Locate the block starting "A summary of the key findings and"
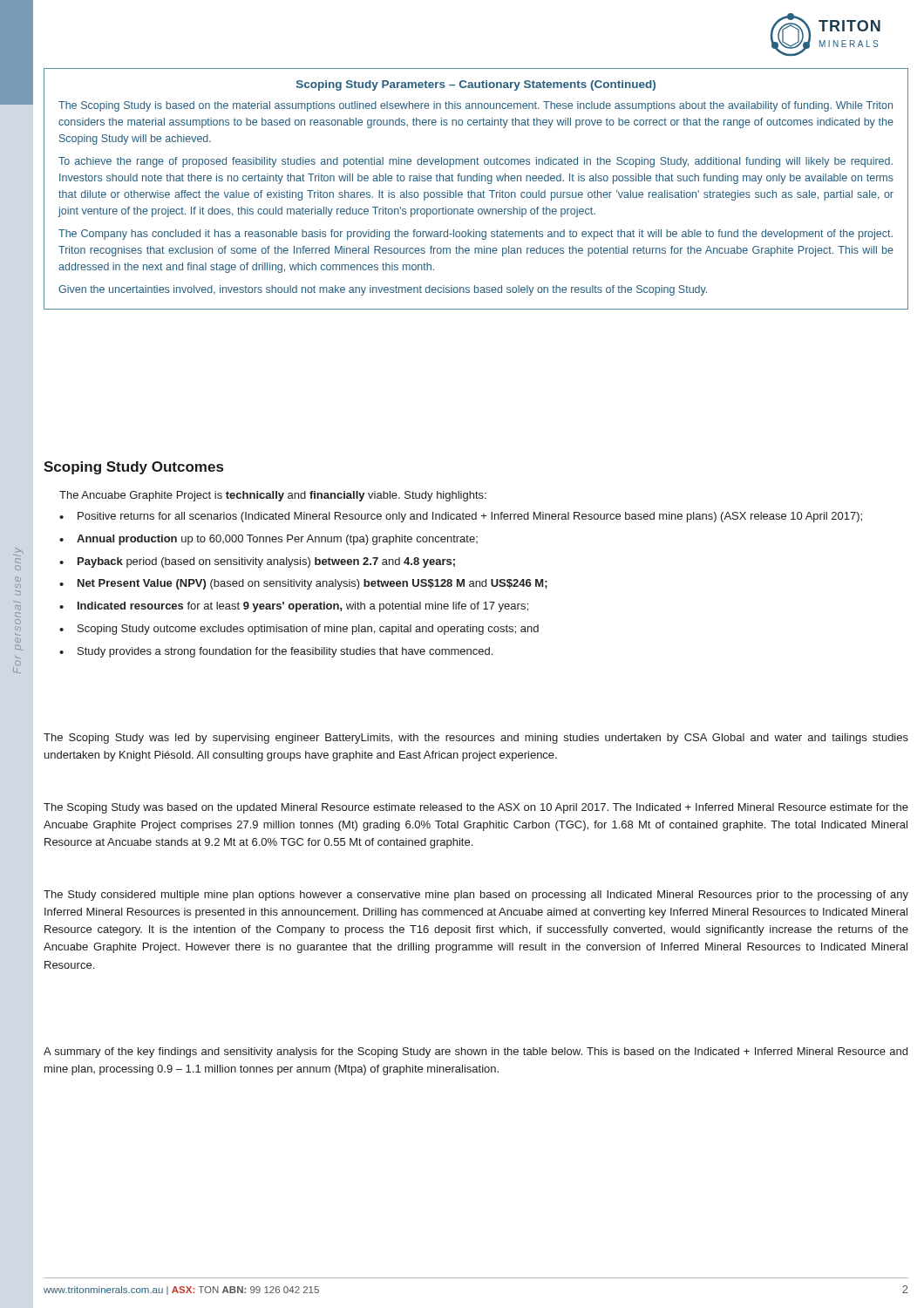 coord(476,1060)
